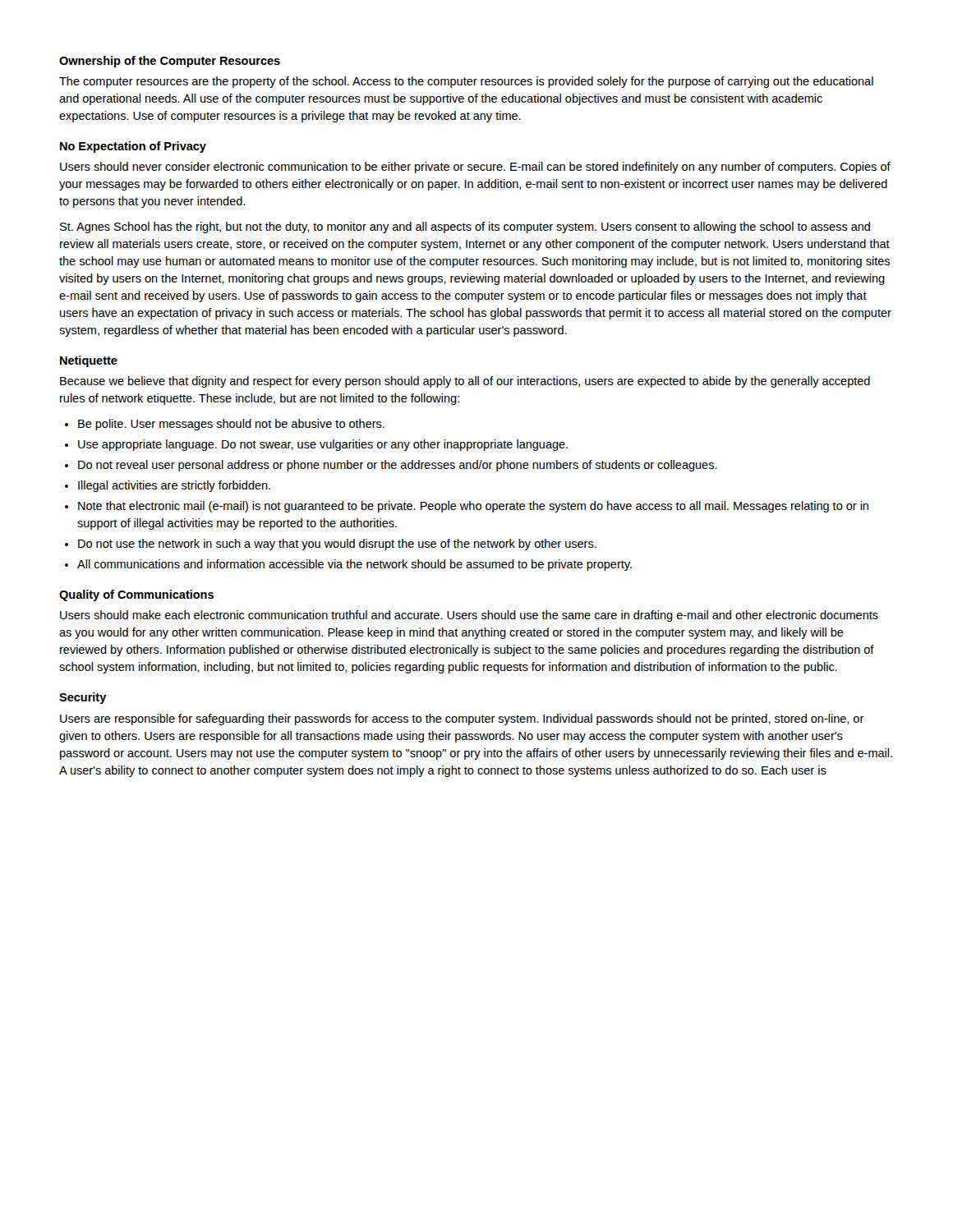Screen dimensions: 1232x953
Task: Select the text block starting "Note that electronic"
Action: [473, 515]
